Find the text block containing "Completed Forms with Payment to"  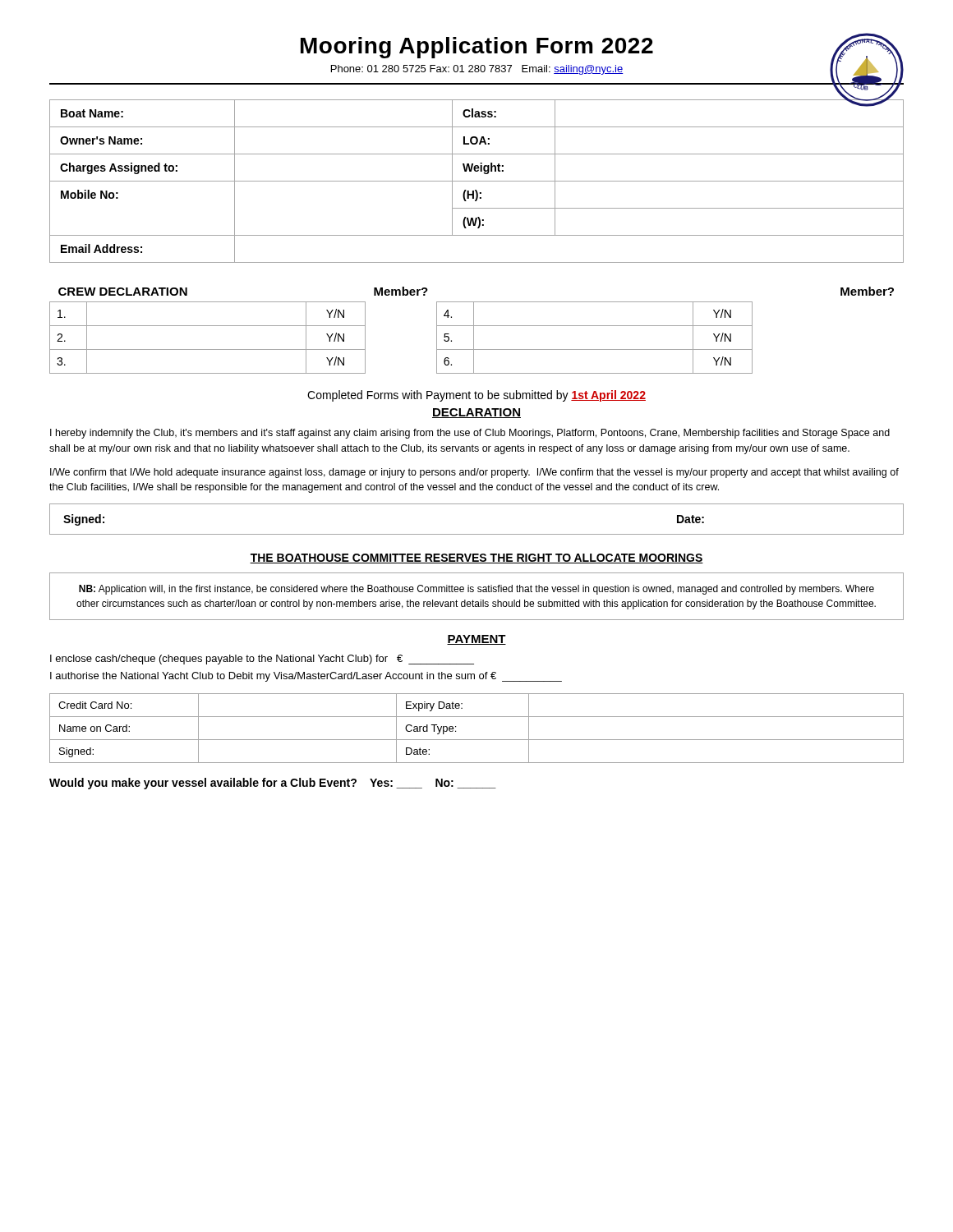click(x=476, y=395)
